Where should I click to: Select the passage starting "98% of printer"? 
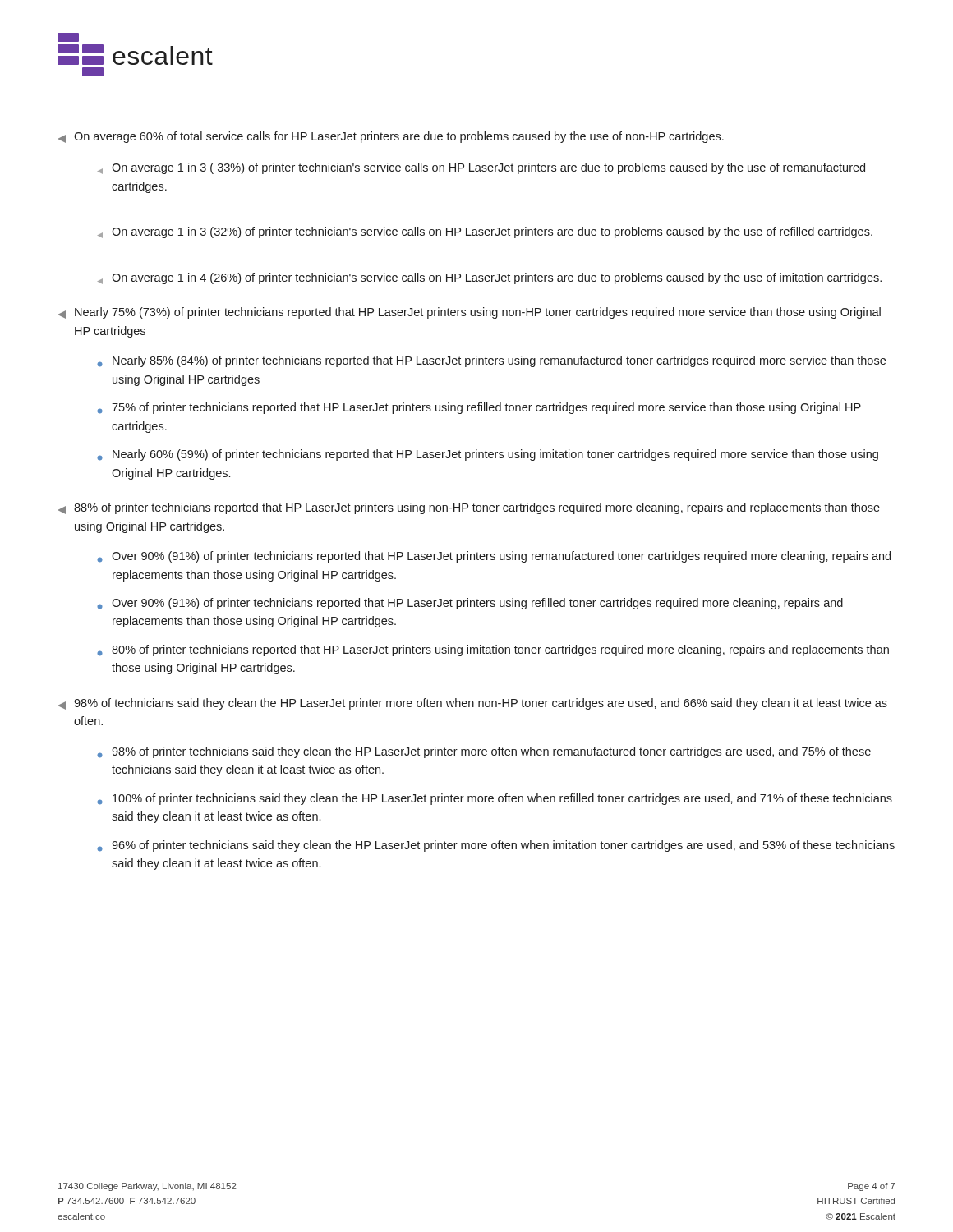coord(496,761)
